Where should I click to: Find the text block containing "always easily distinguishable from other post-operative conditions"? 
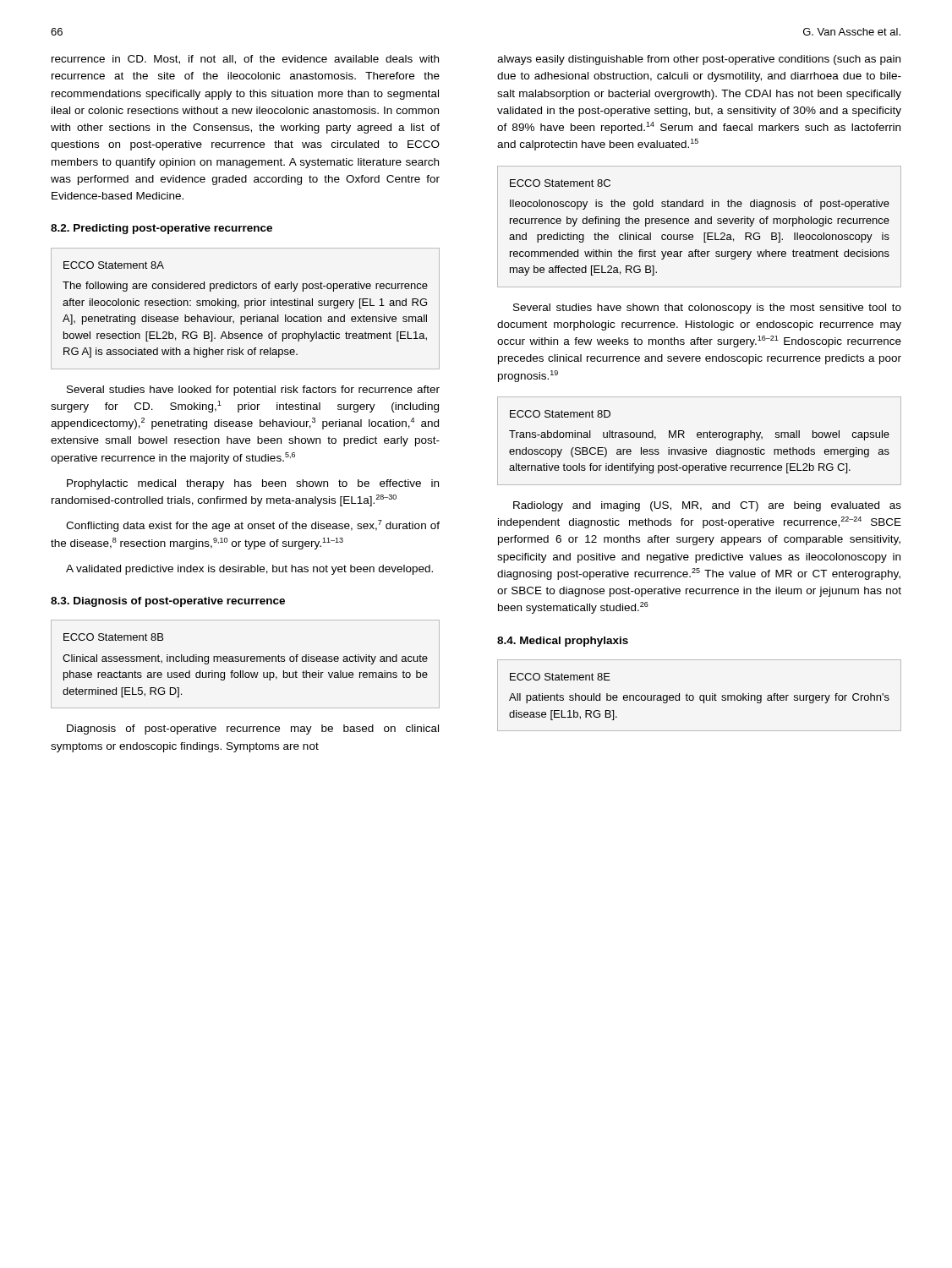(699, 102)
